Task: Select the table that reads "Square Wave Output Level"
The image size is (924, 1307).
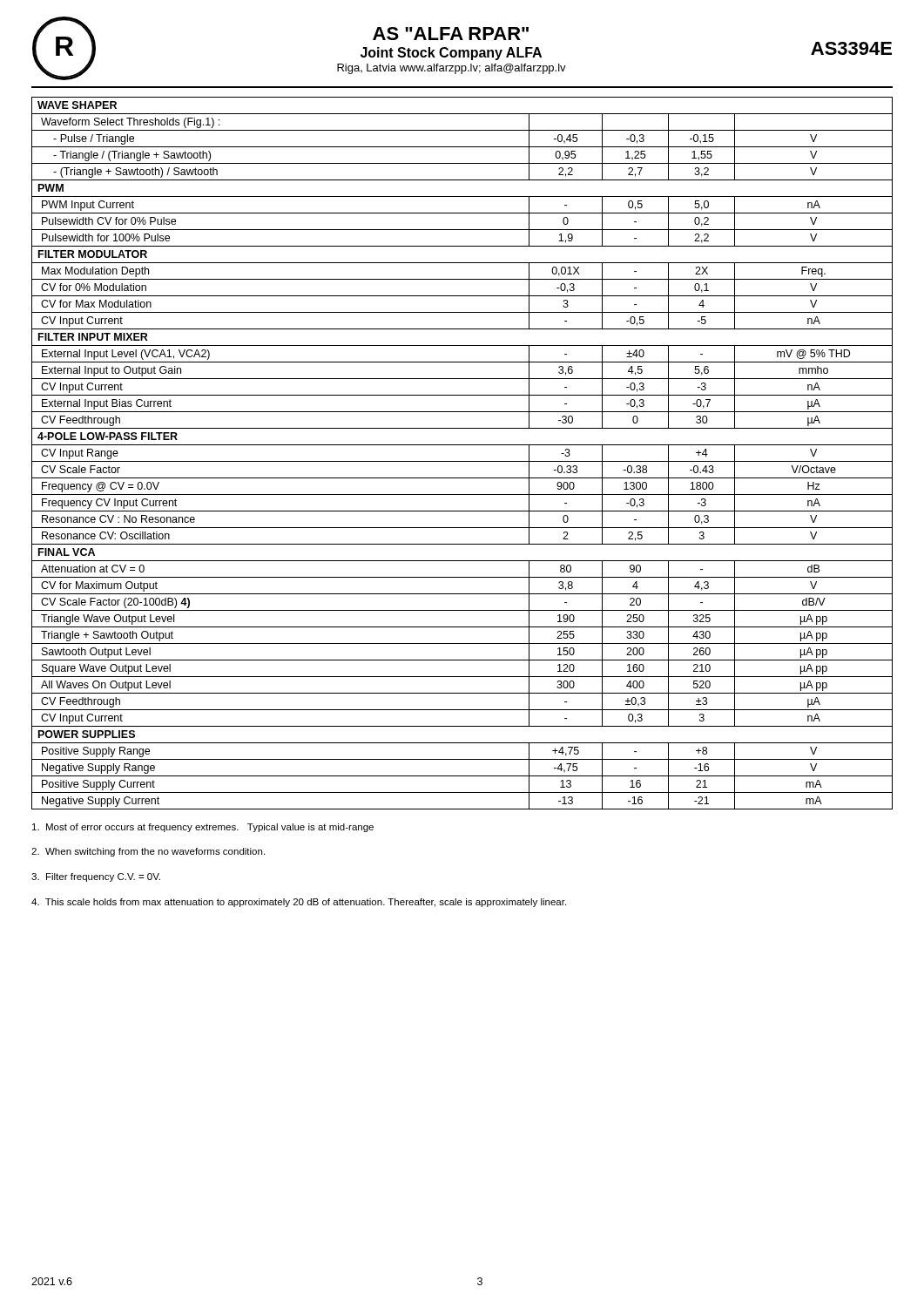Action: [462, 453]
